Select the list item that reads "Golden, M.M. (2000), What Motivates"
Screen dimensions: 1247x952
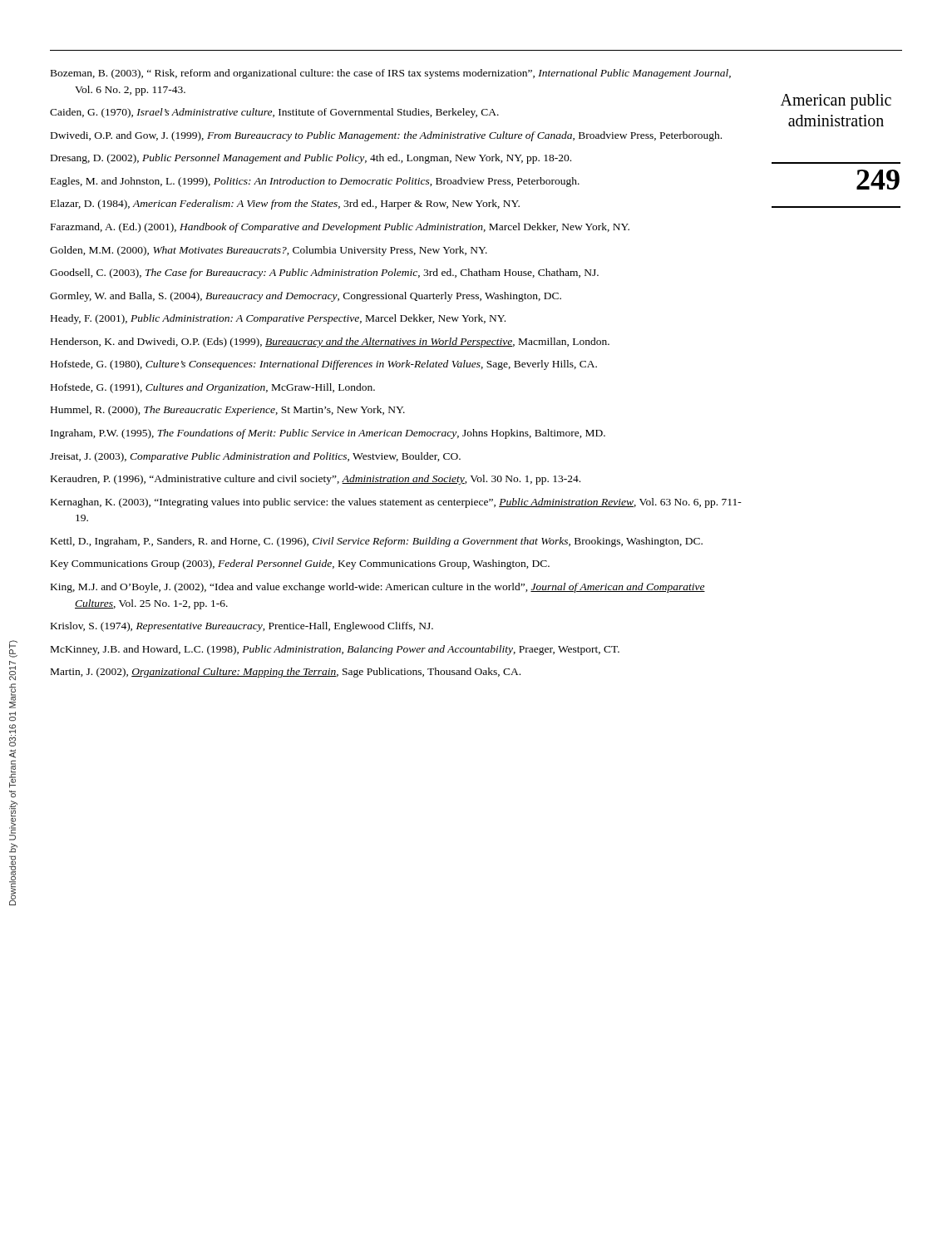[269, 249]
